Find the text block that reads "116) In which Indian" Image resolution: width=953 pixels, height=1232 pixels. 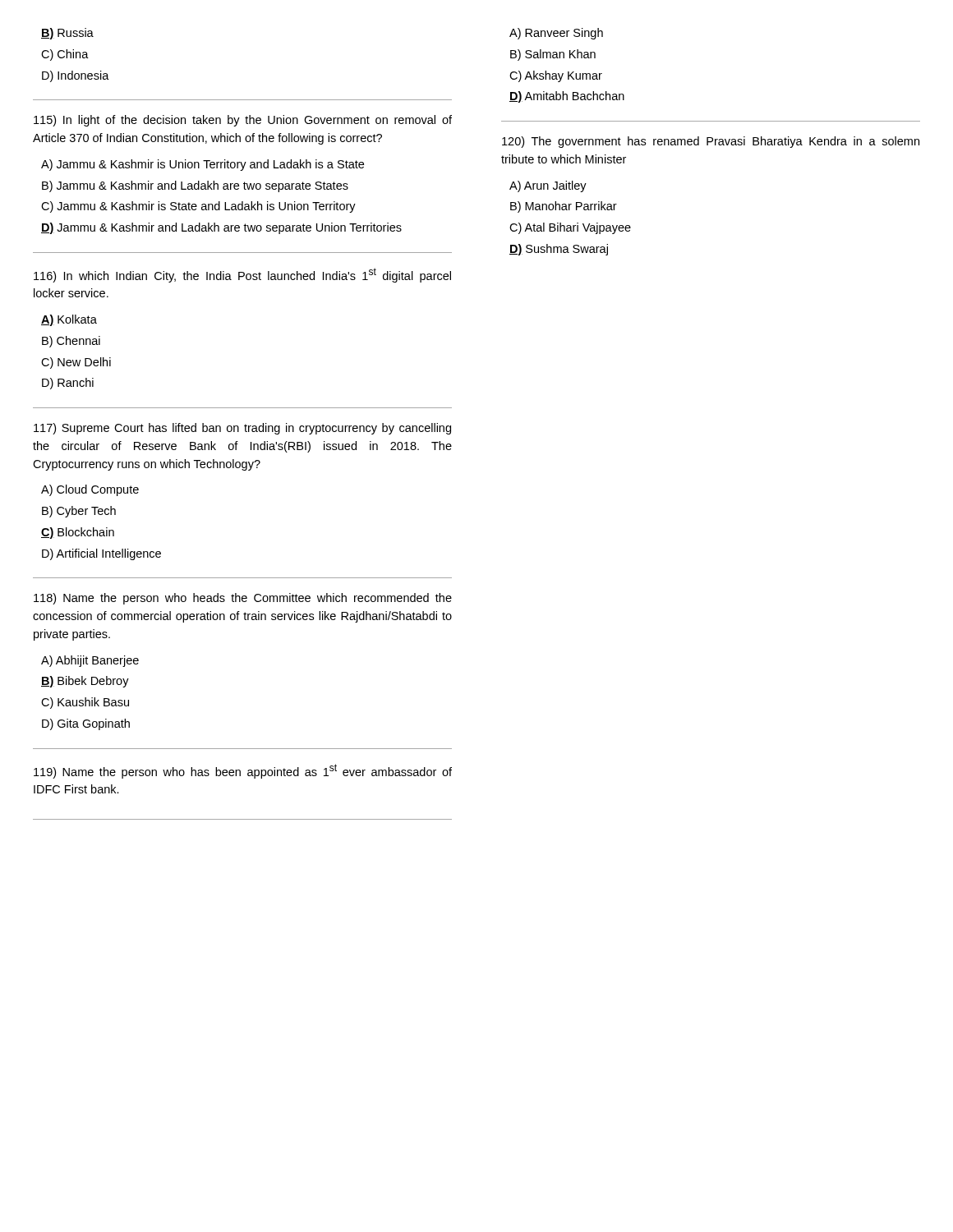242,283
